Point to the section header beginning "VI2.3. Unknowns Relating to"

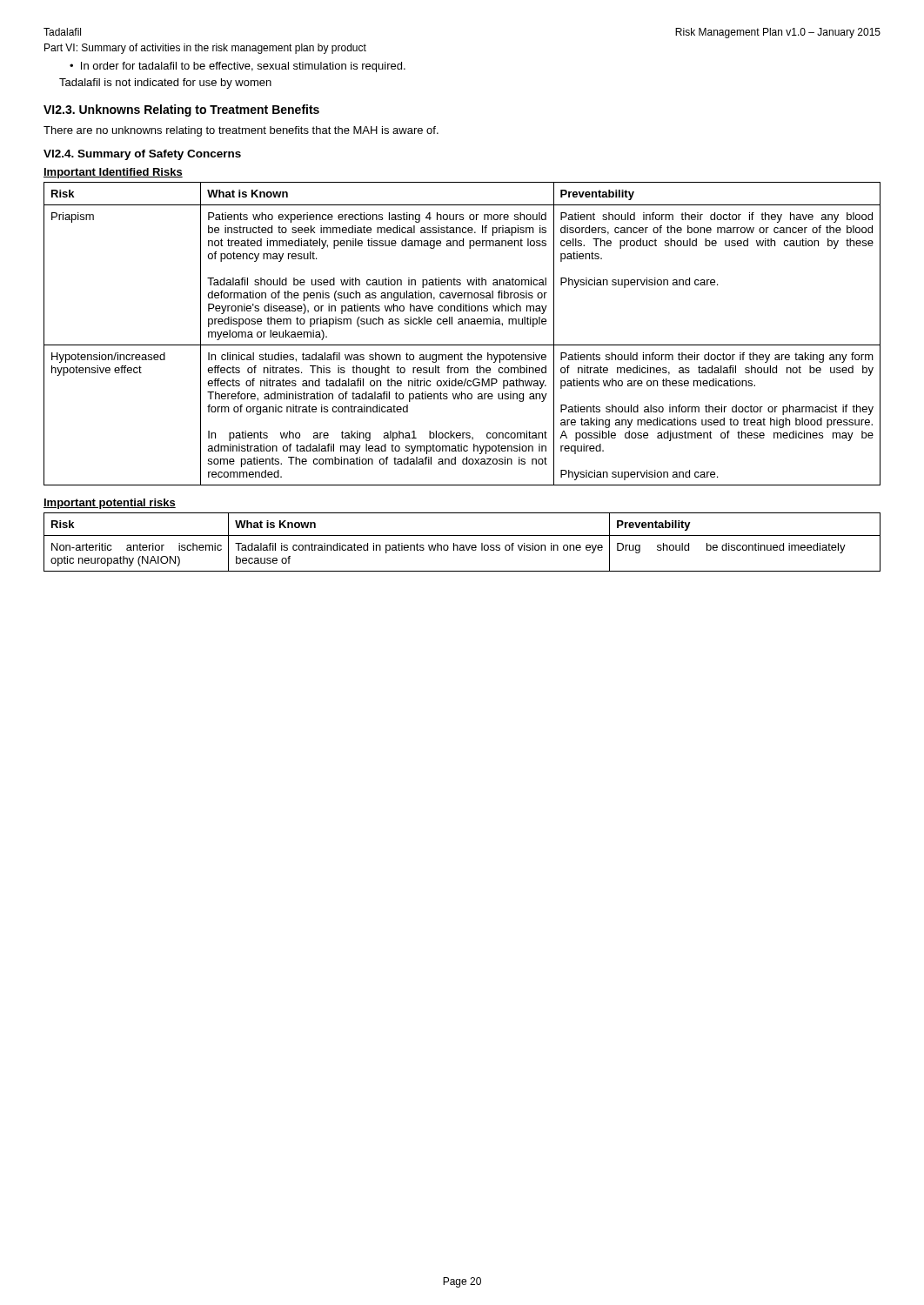182,110
